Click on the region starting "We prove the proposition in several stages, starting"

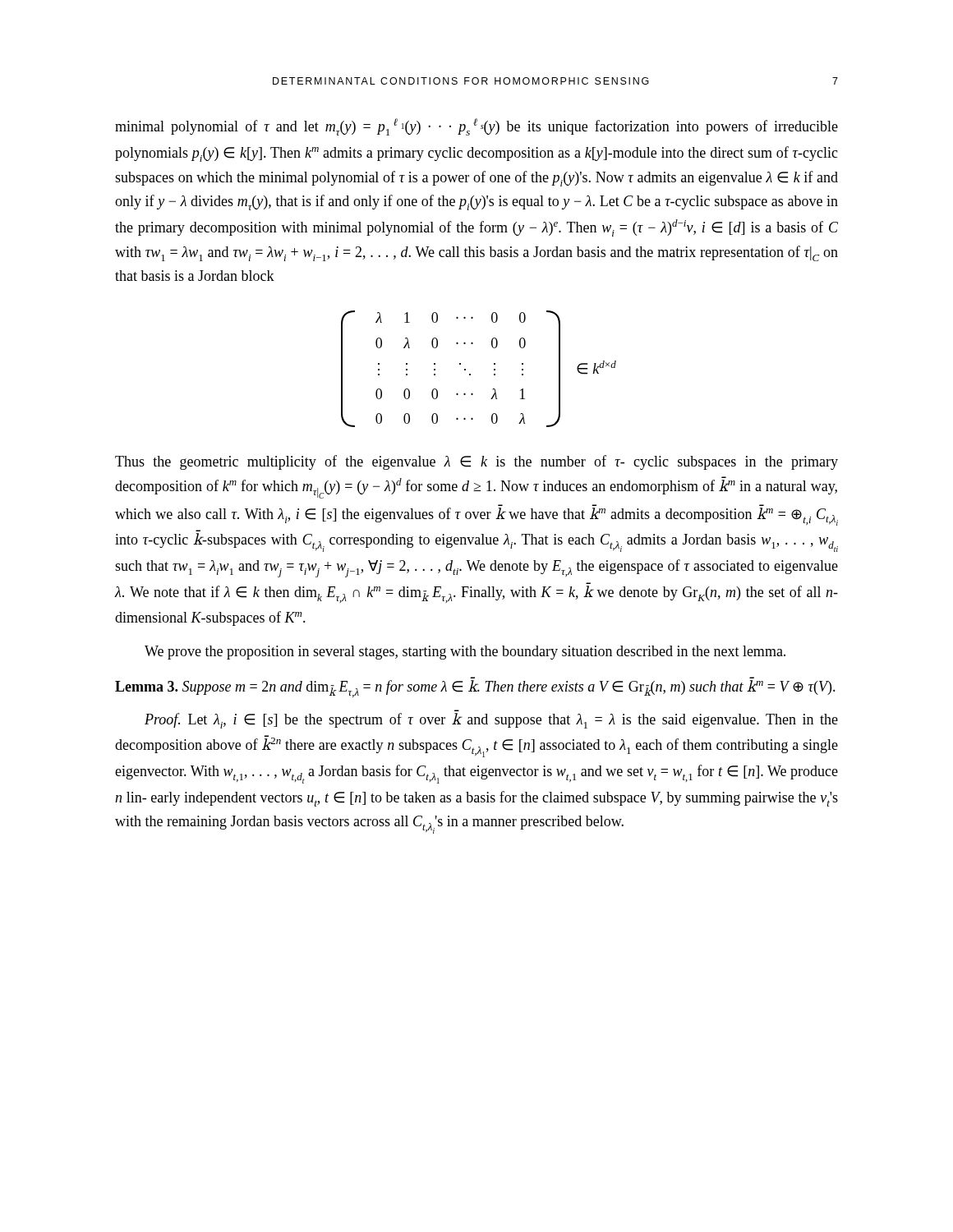click(476, 652)
